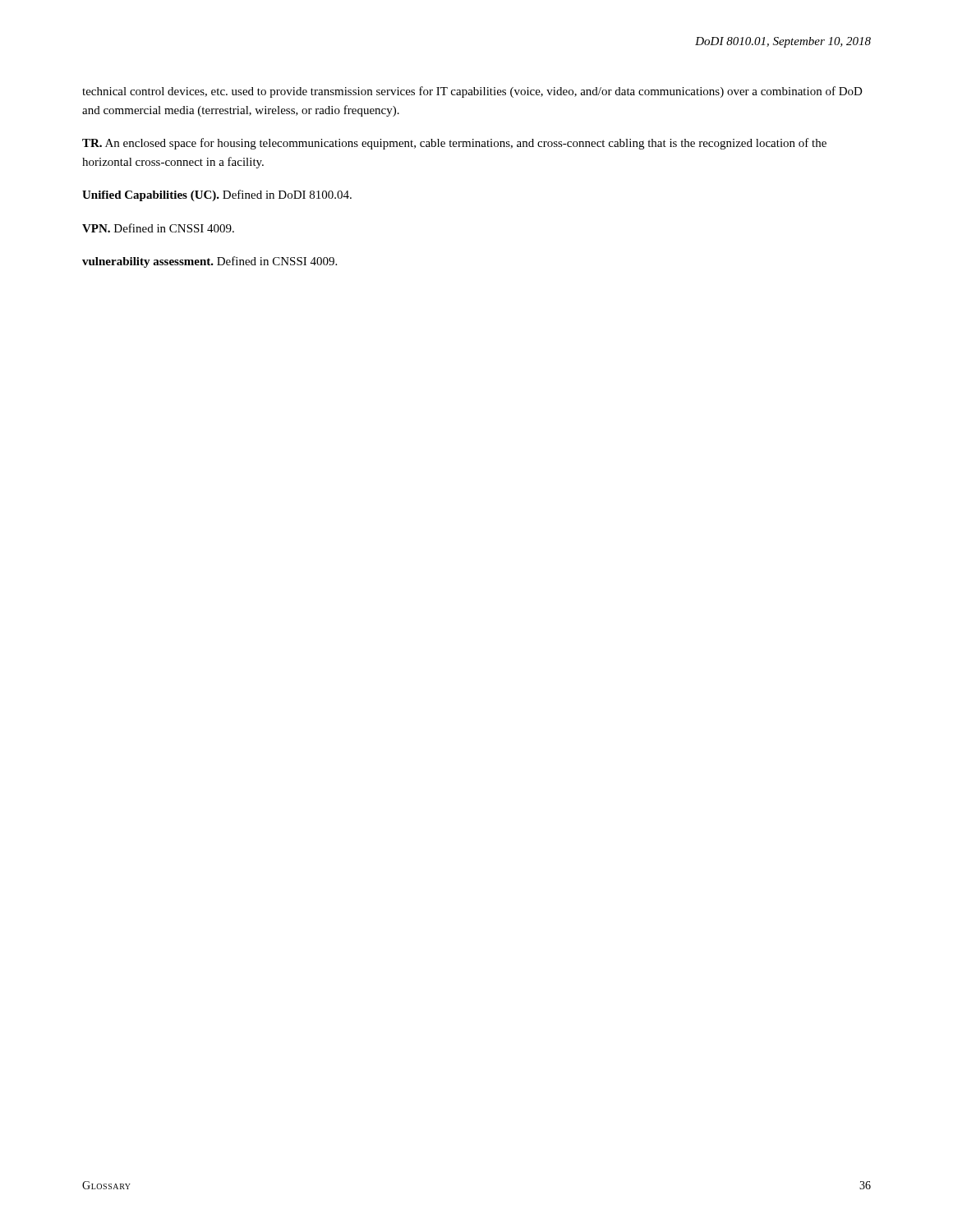Select the passage starting "technical control devices, etc. used"

click(472, 100)
